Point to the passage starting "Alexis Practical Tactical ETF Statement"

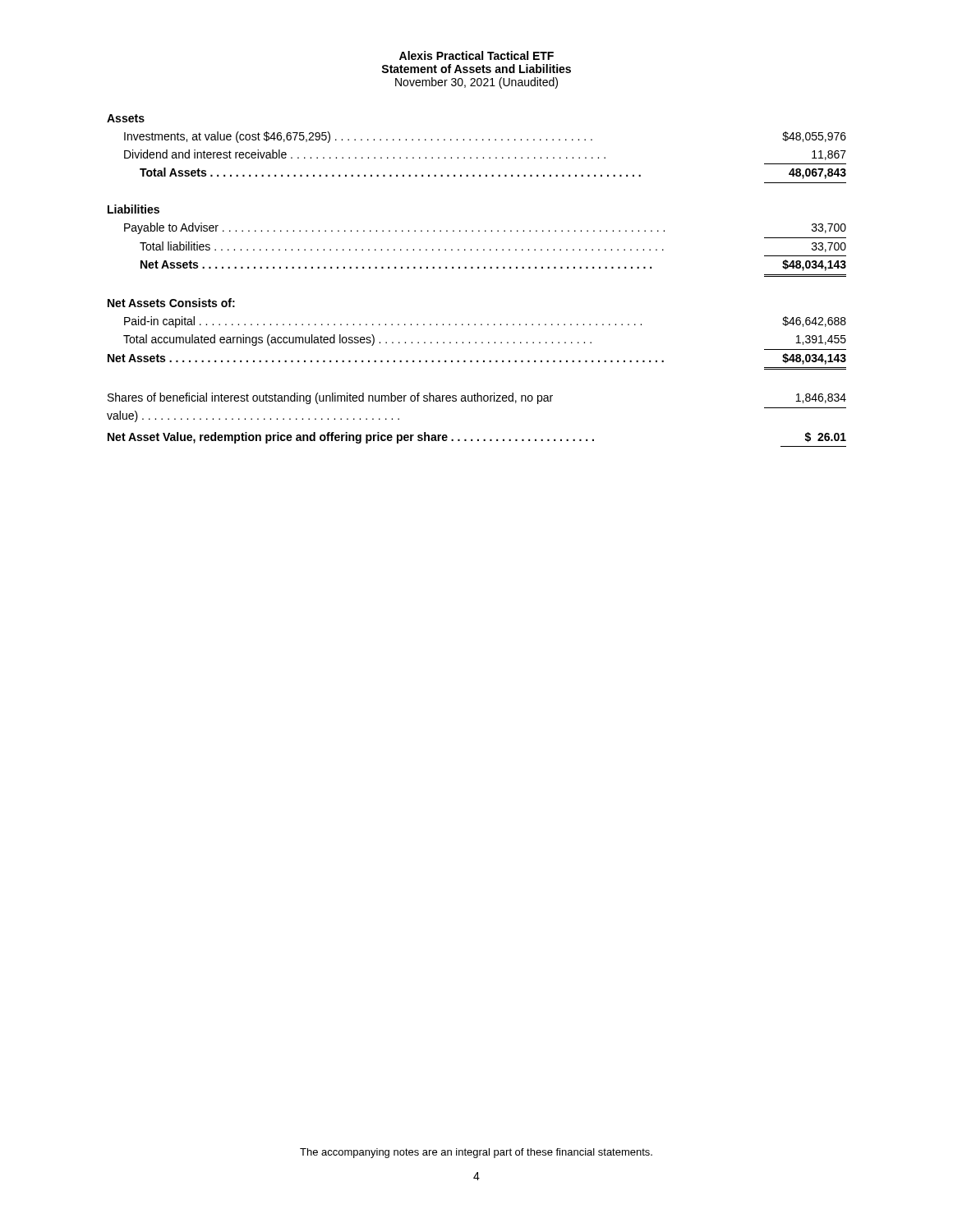point(476,69)
